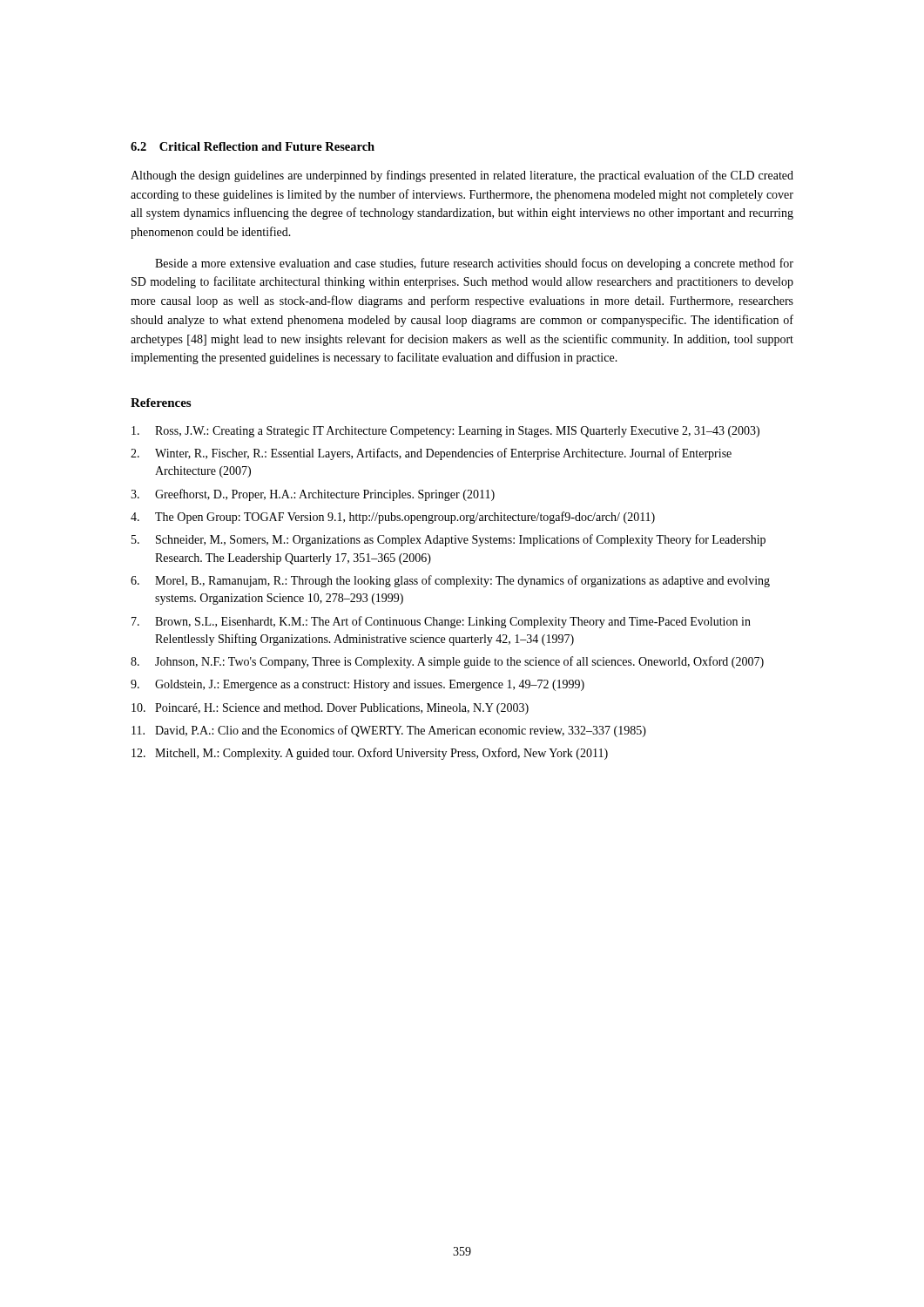Screen dimensions: 1307x924
Task: Point to the region starting "6.2 Critical Reflection and Future Research"
Action: click(253, 146)
